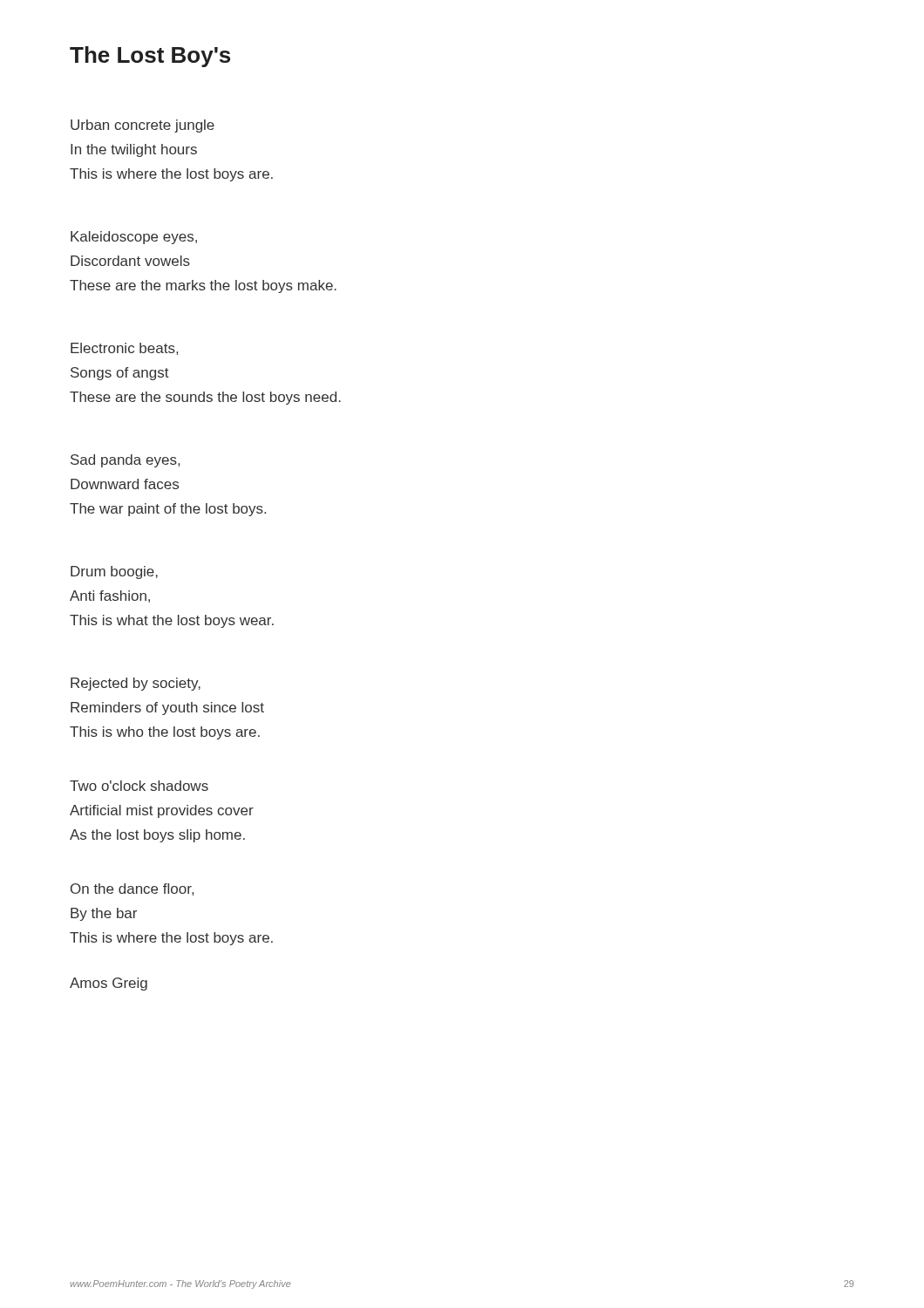Select the text block that says "Drum boogie, Anti fashion,"
This screenshot has height=1308, width=924.
click(x=114, y=572)
